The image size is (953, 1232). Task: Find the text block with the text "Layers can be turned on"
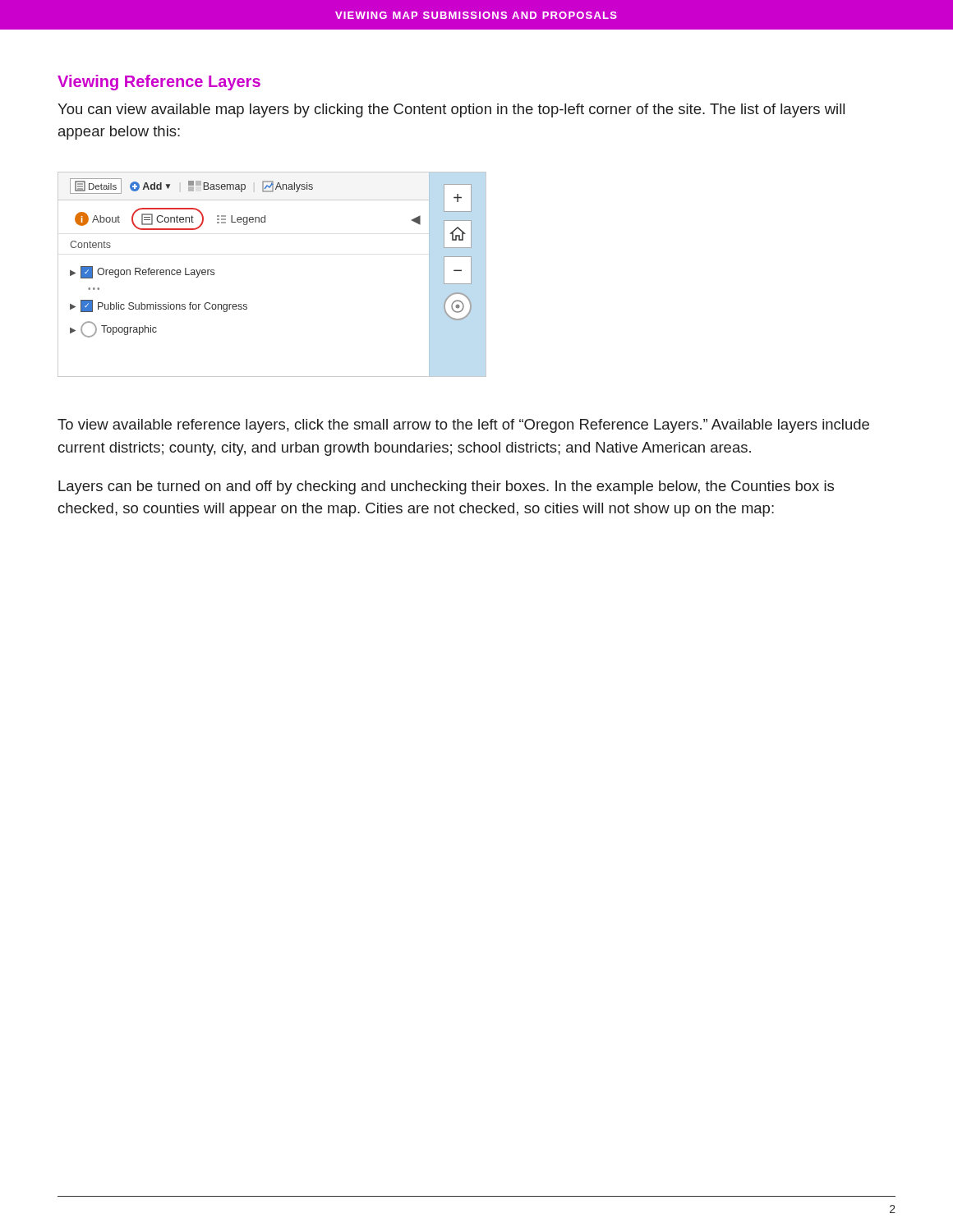tap(446, 497)
